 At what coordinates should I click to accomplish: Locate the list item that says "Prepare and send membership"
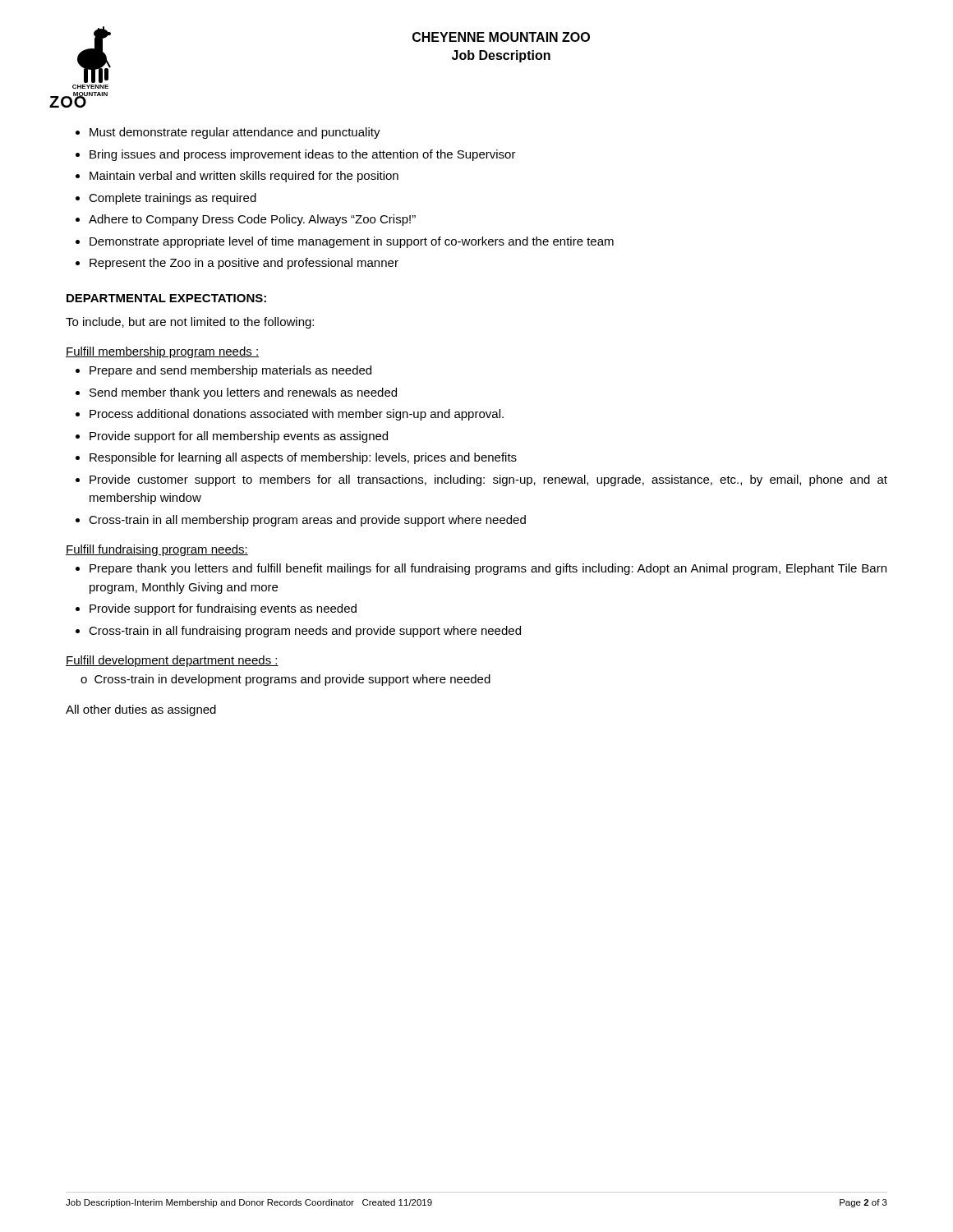231,370
